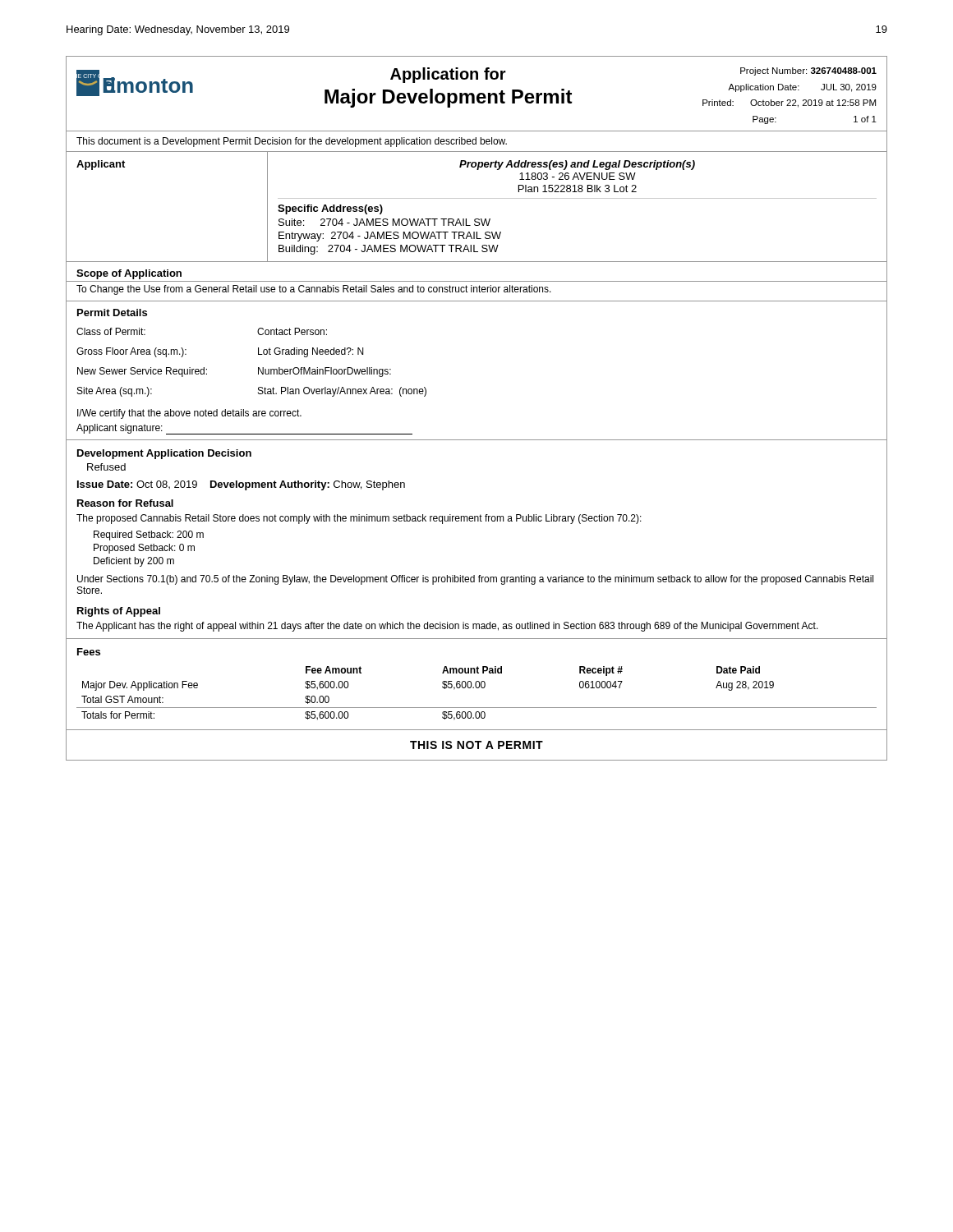Click on the section header with the text "Rights of Appeal"
The height and width of the screenshot is (1232, 953).
[119, 611]
